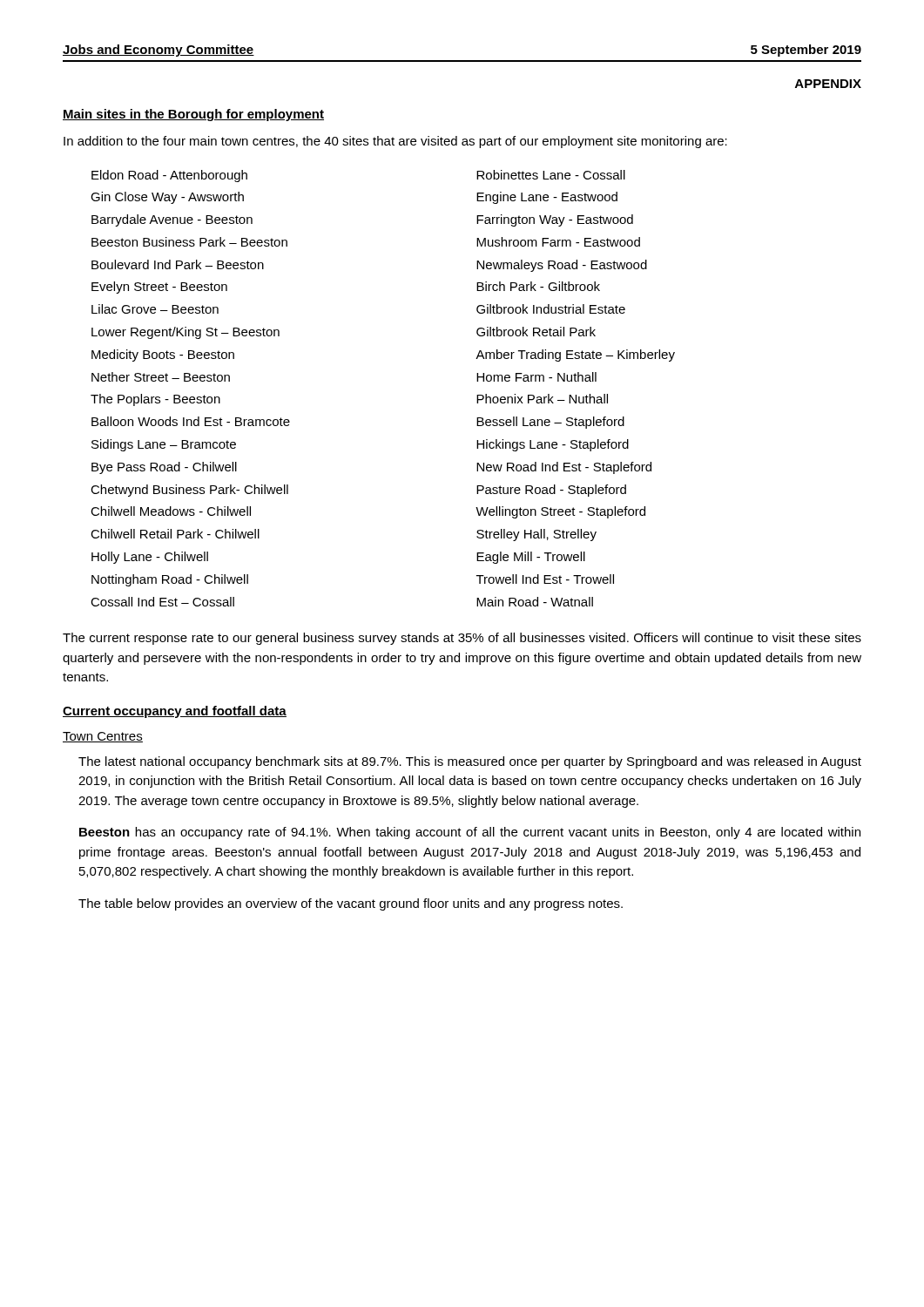Click on the list item with the text "Evelyn Street - Beeston"
924x1307 pixels.
pos(159,287)
